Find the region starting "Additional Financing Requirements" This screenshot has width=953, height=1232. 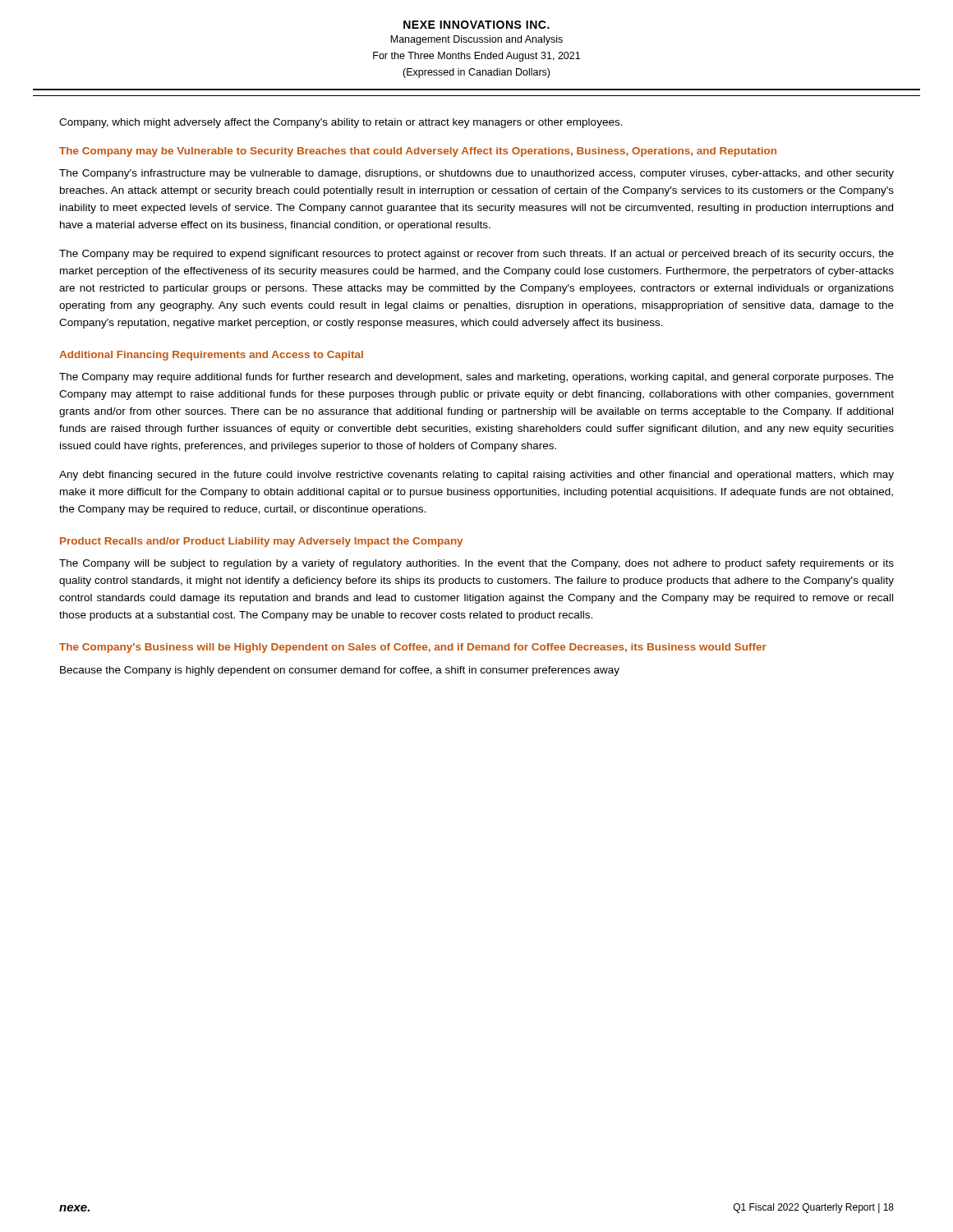click(211, 354)
